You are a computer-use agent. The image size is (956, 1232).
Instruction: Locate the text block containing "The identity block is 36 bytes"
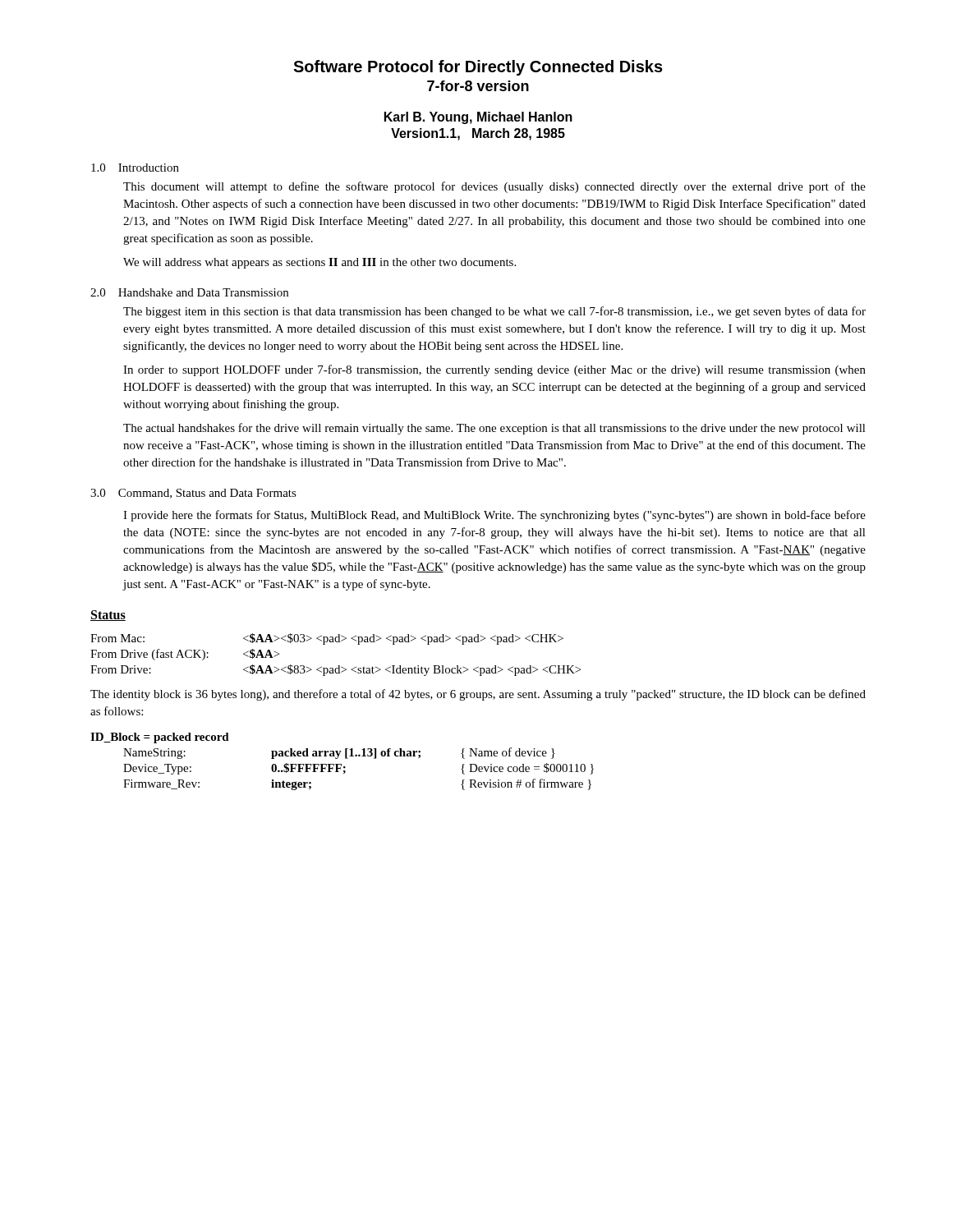(478, 703)
